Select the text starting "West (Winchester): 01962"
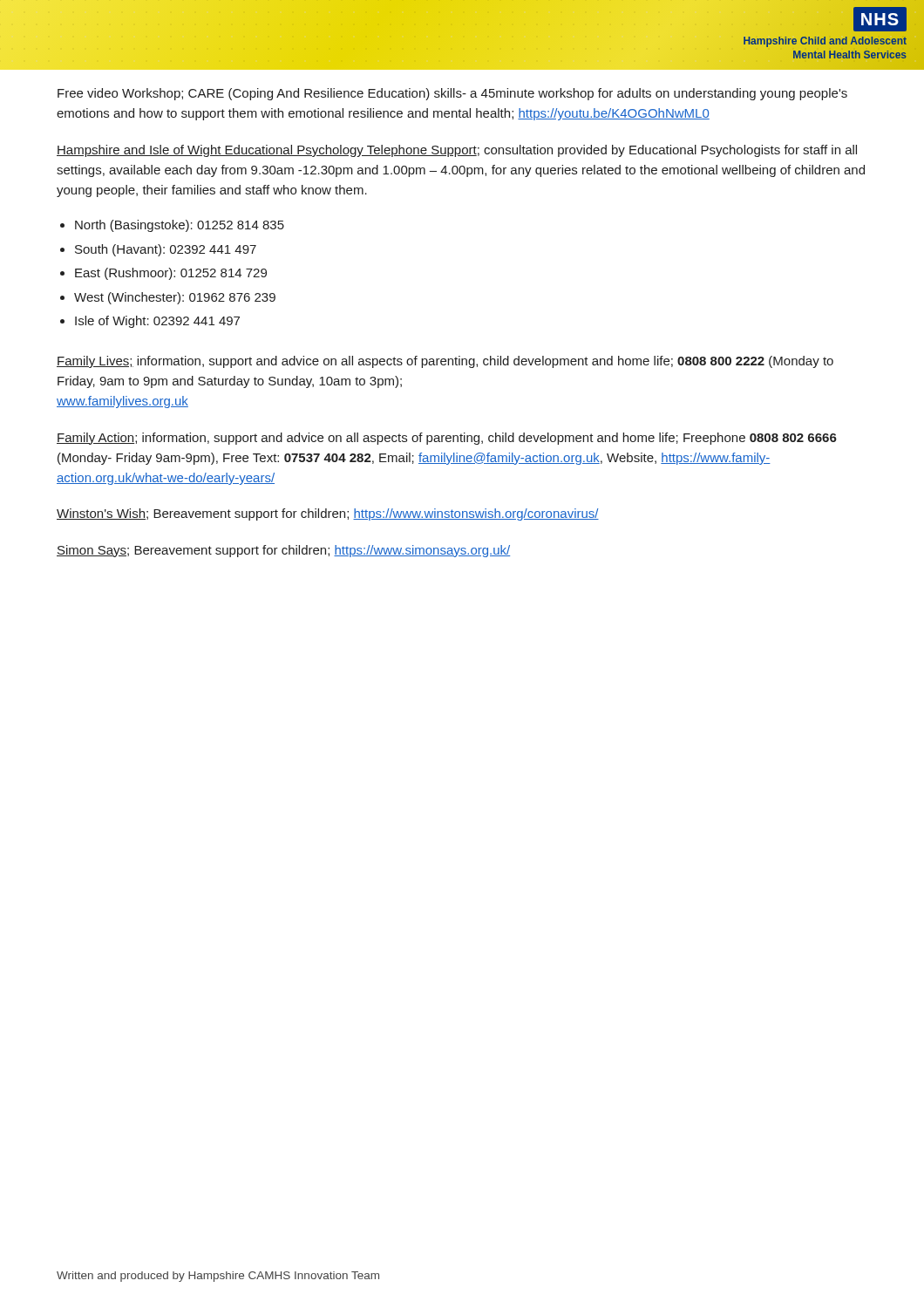This screenshot has height=1308, width=924. (175, 297)
